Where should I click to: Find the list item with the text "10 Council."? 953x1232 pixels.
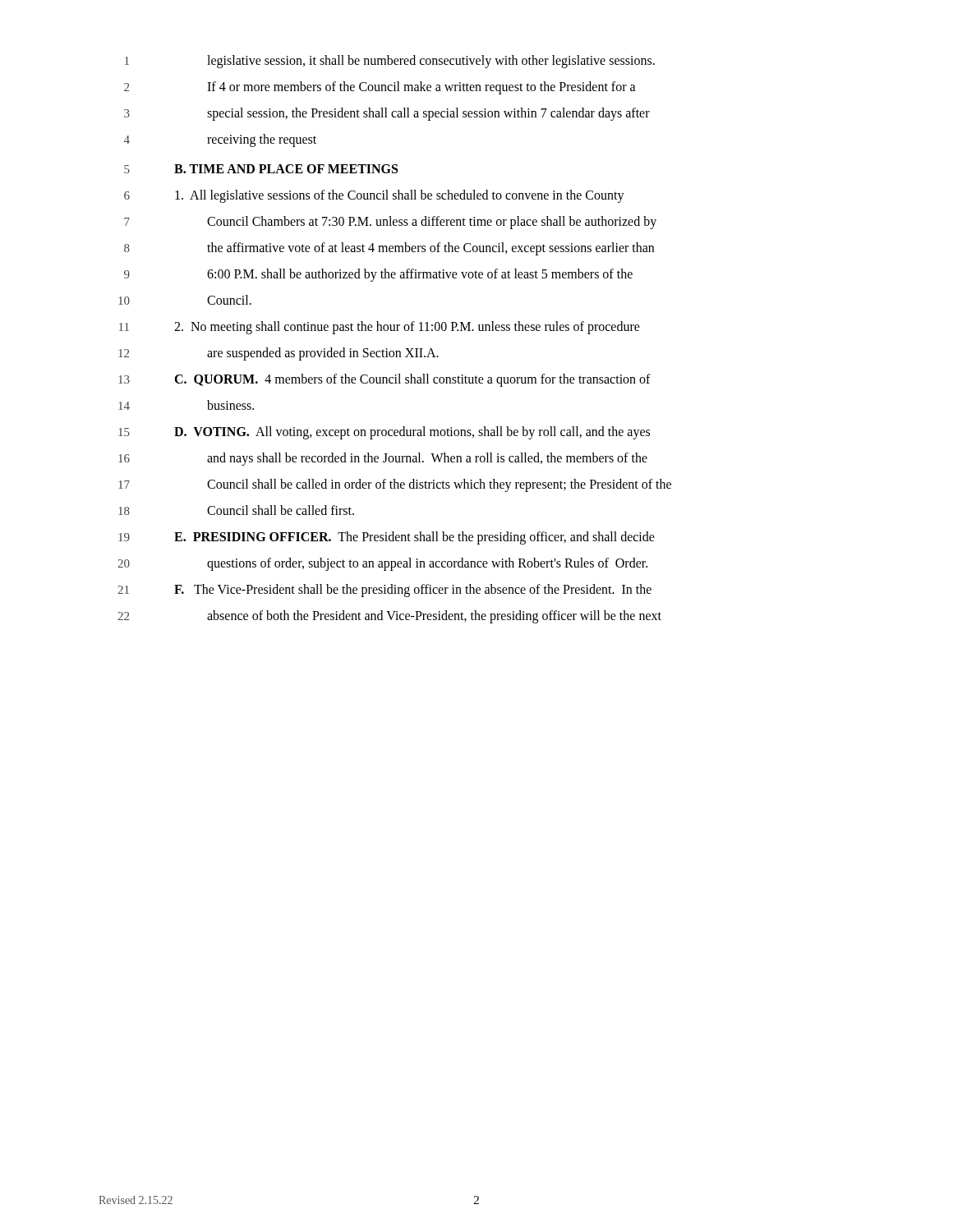click(x=125, y=299)
